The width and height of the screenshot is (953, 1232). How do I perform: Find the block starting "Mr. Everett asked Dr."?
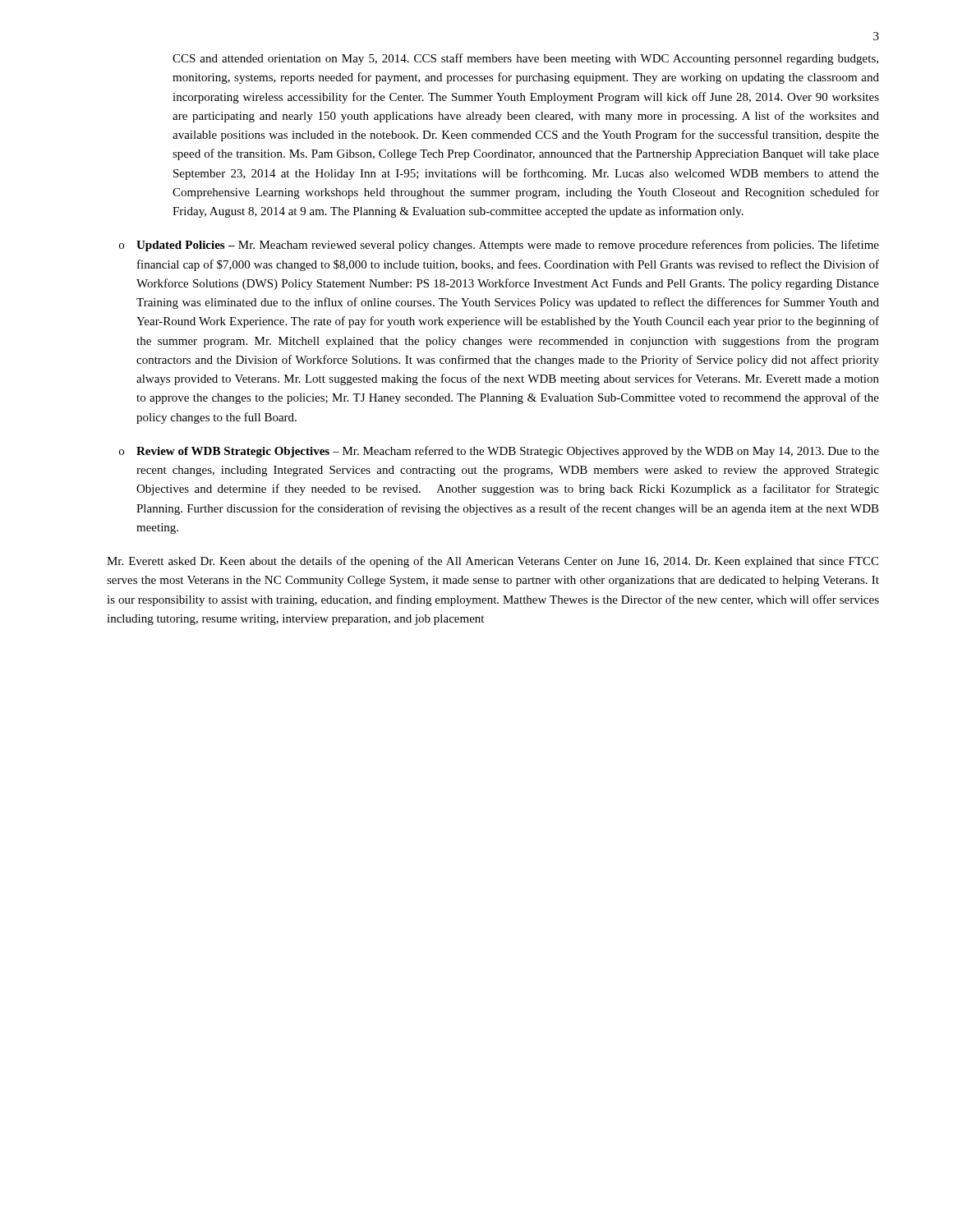point(493,590)
